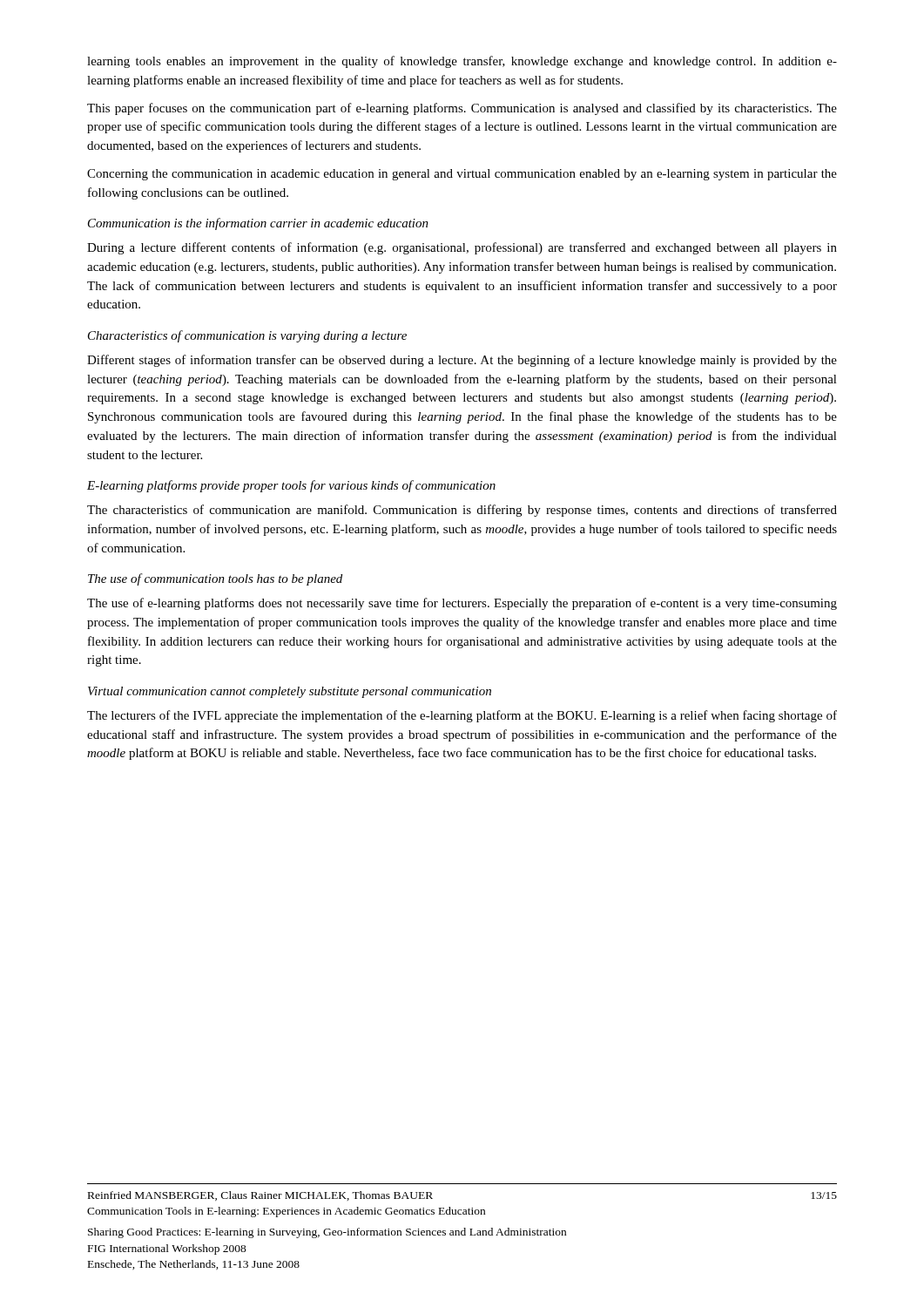The height and width of the screenshot is (1307, 924).
Task: Locate the region starting "The use of e-learning platforms"
Action: coord(462,631)
